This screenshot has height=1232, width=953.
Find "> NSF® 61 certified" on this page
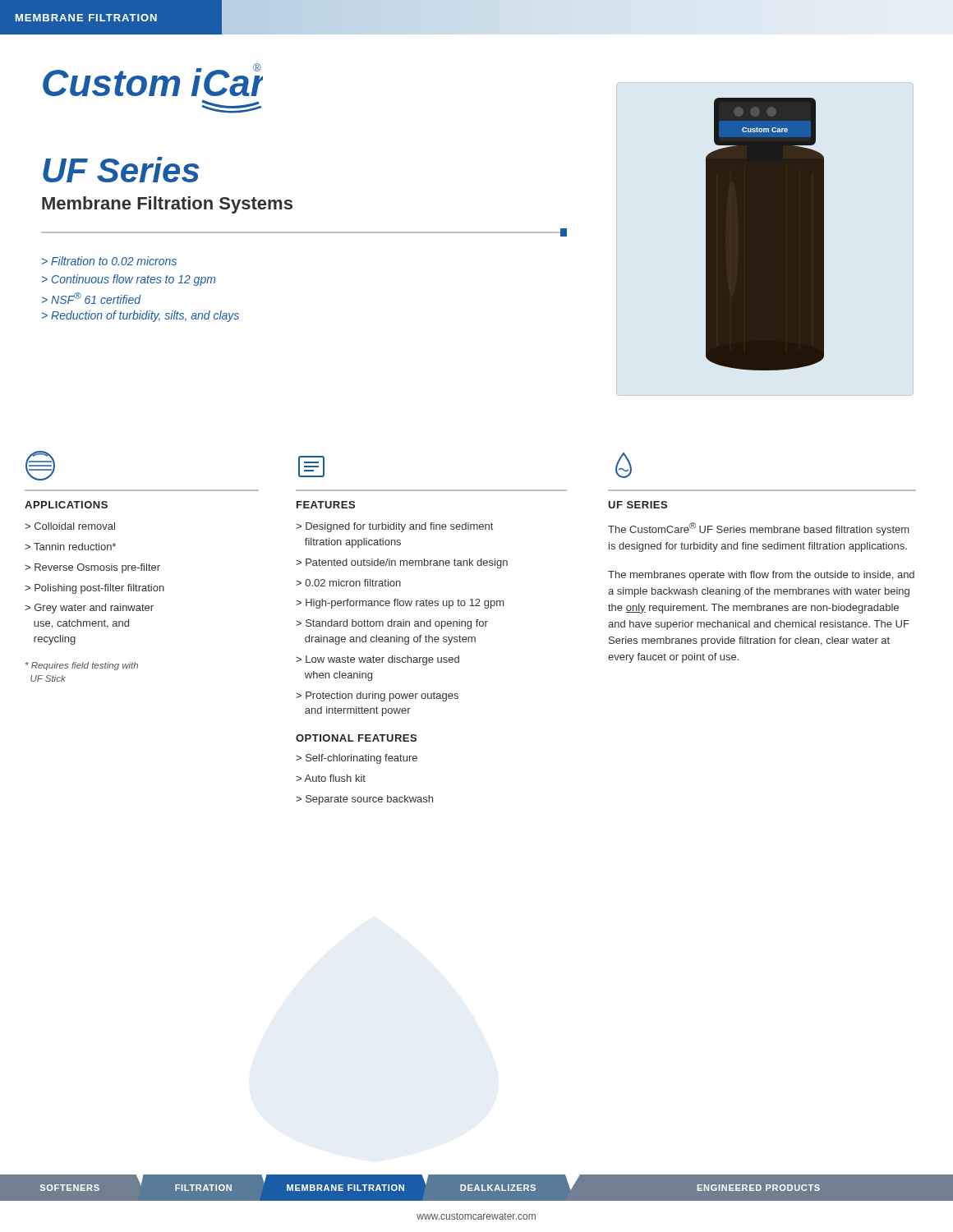coord(91,298)
